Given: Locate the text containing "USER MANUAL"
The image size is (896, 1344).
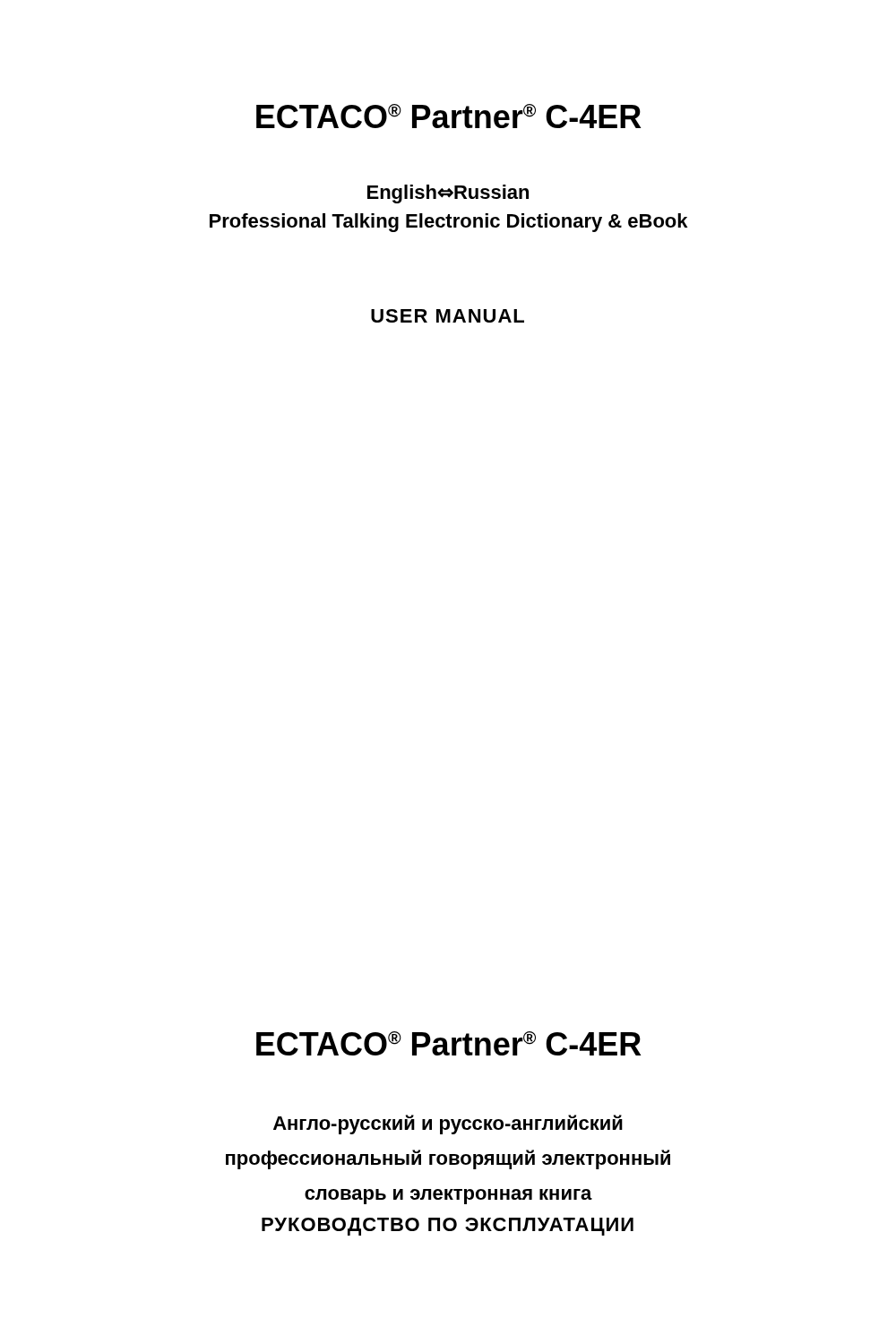Looking at the screenshot, I should tap(448, 316).
